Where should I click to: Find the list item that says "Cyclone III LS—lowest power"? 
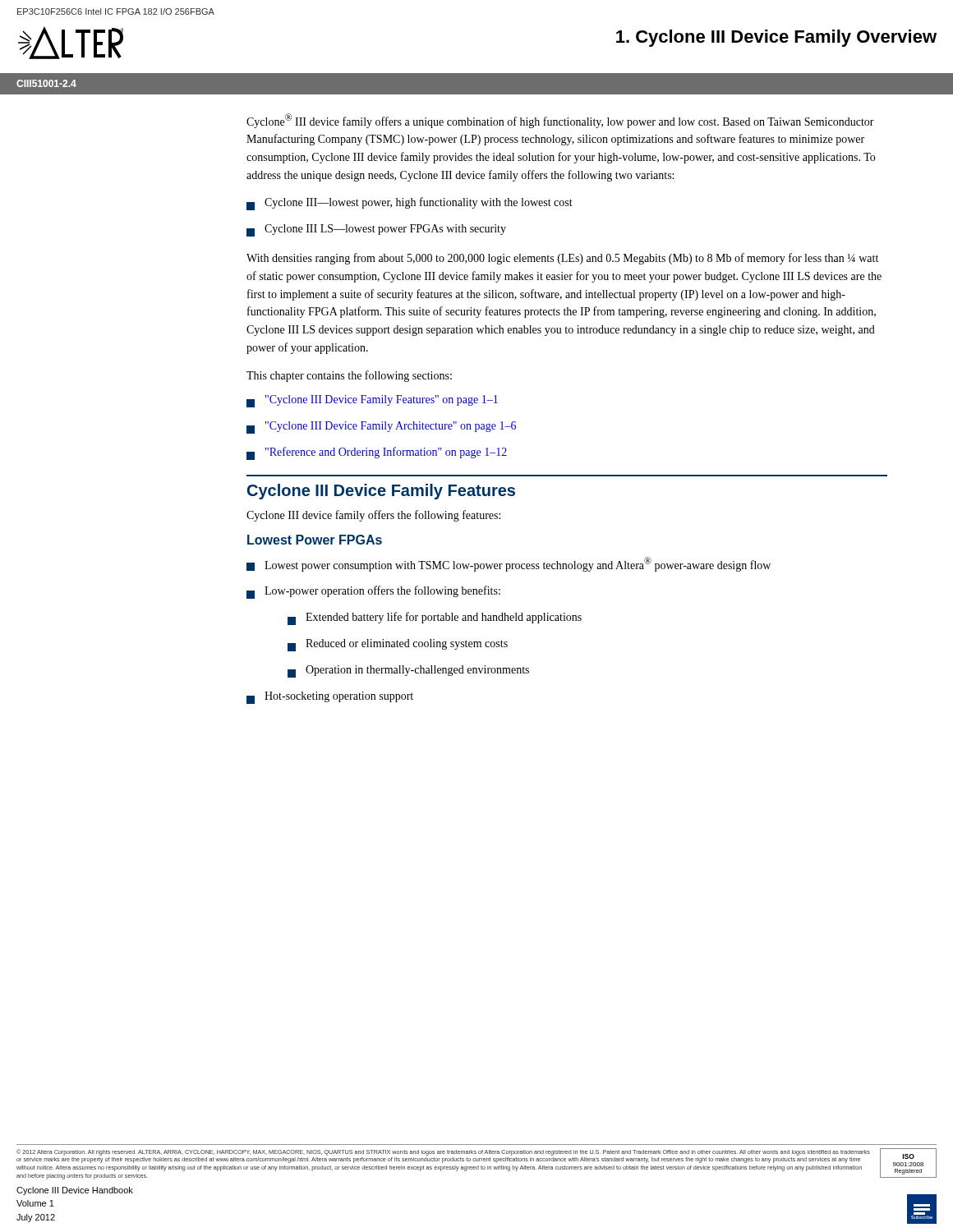tap(376, 231)
